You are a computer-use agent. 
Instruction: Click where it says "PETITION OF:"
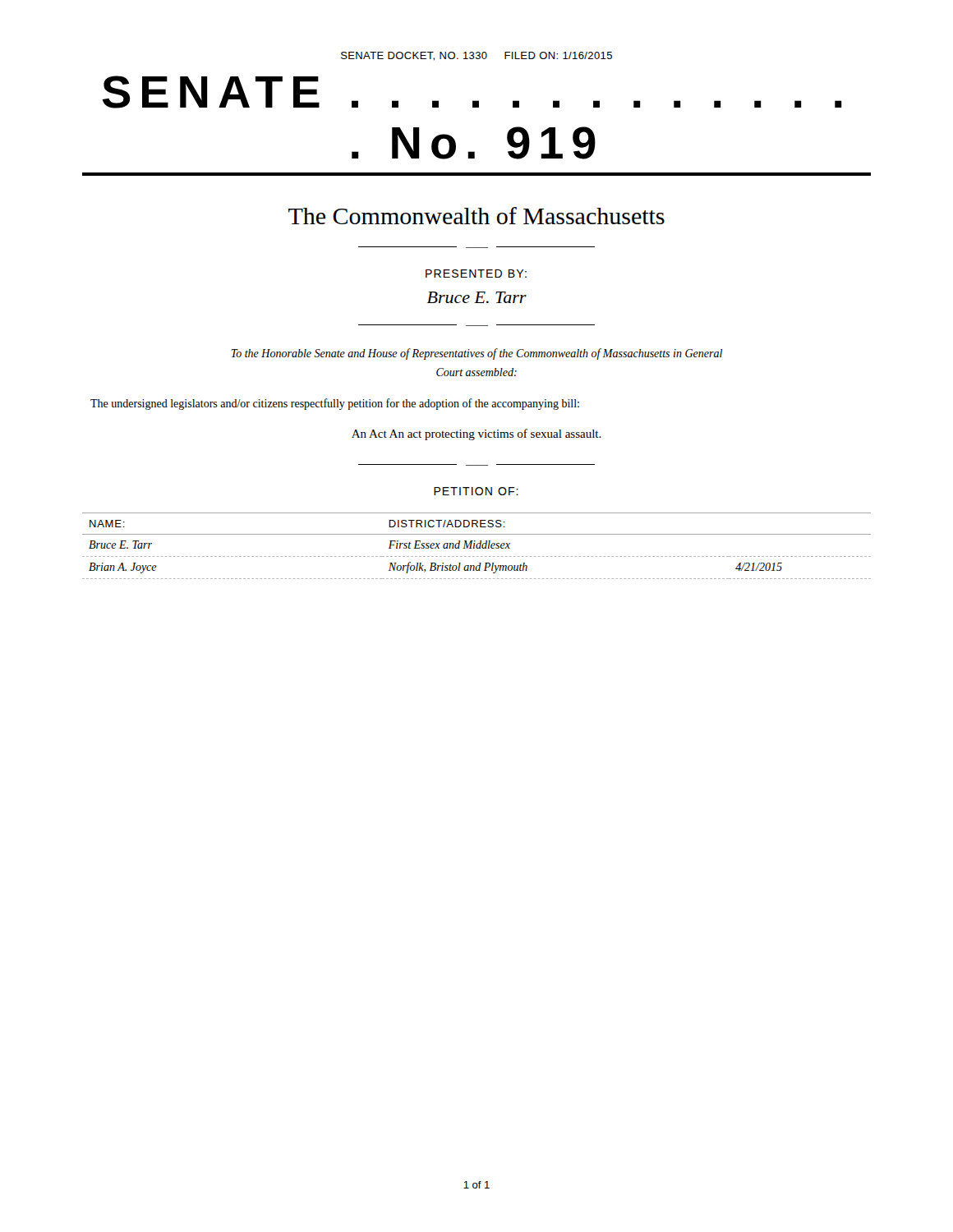(x=476, y=491)
